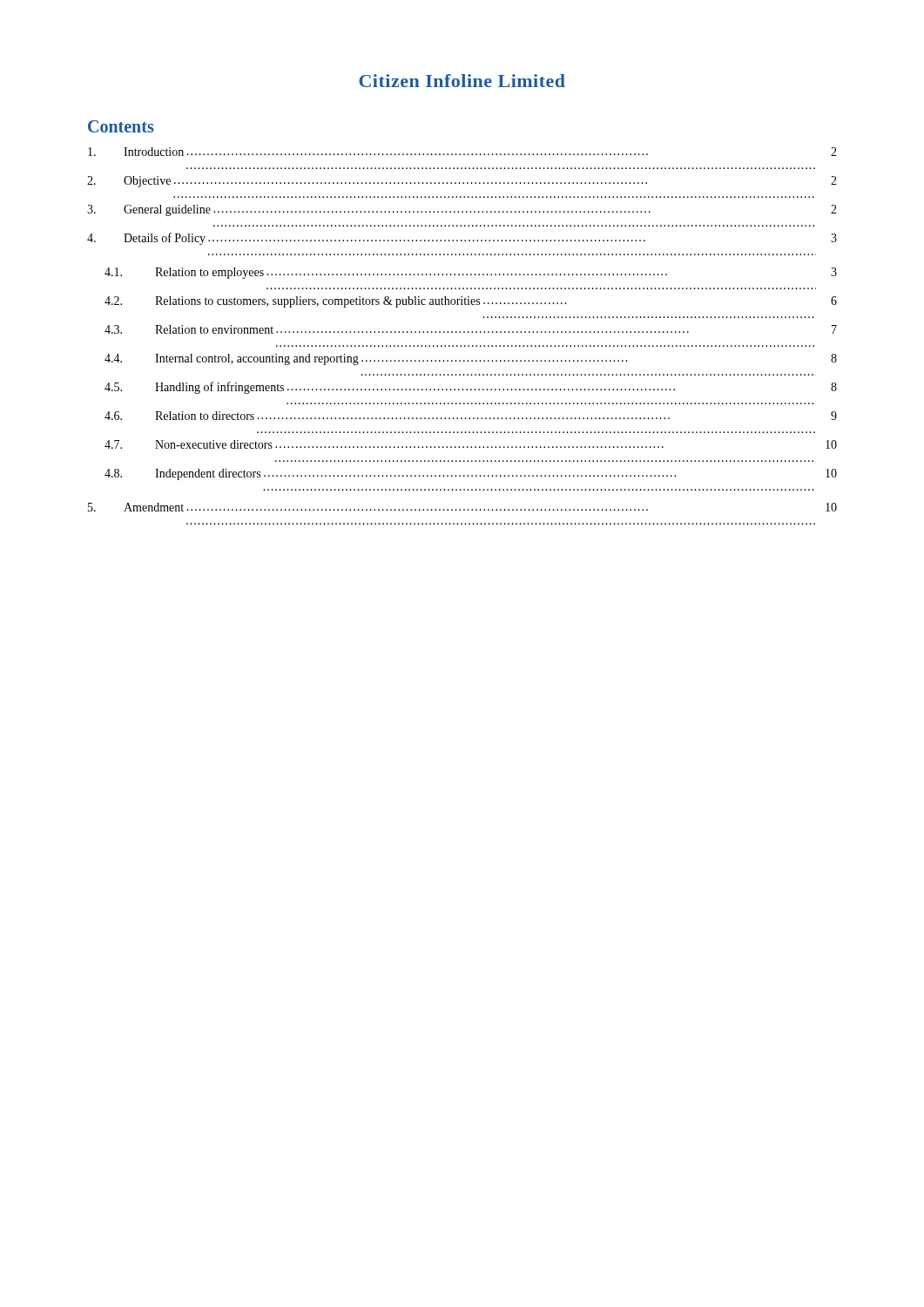
Task: Click on the passage starting "4.1. Relation to employees ……………………………………………………………………………………… 3"
Action: tap(462, 279)
